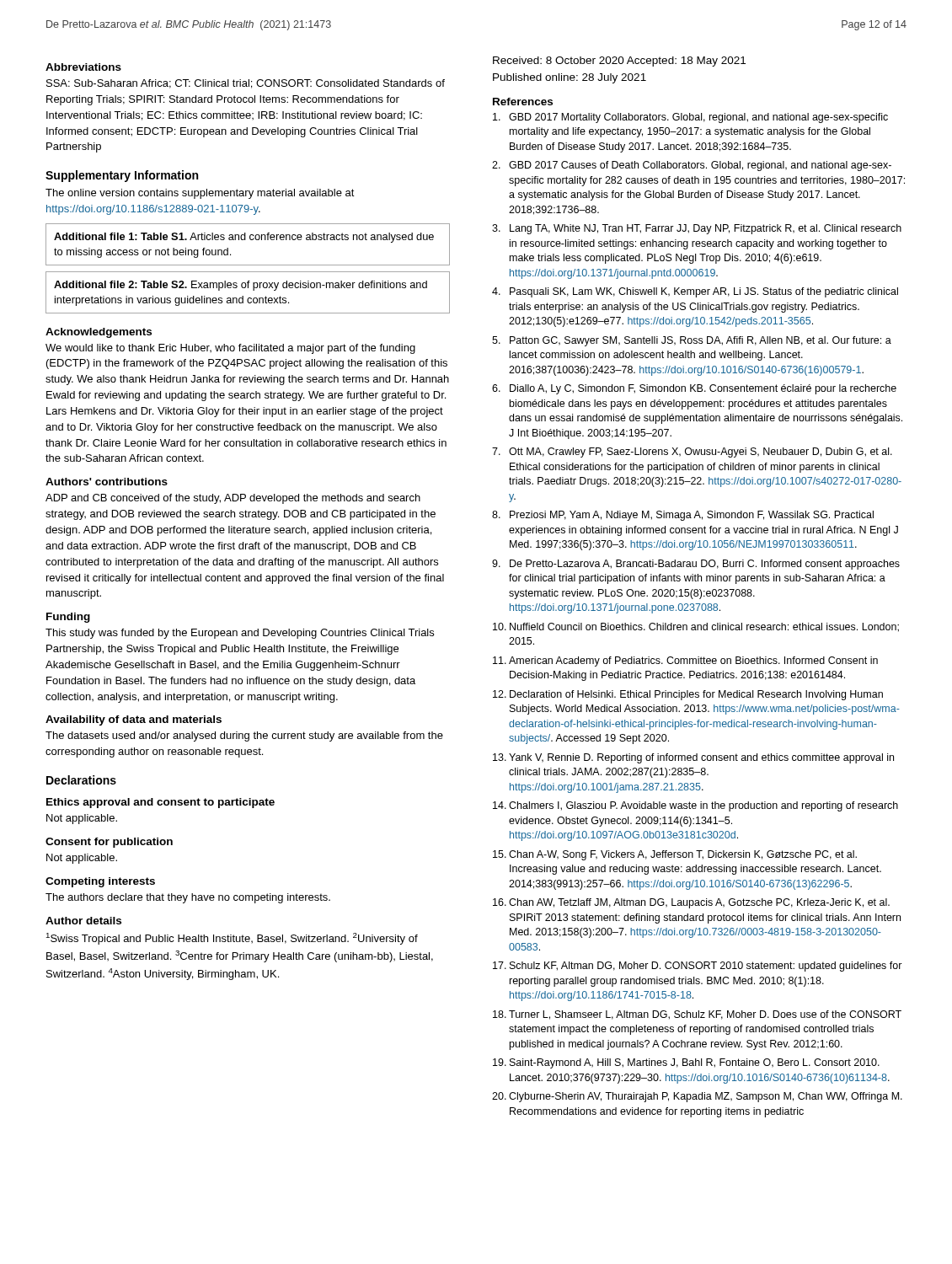
Task: Locate the passage starting "11. American Academy of Pediatrics."
Action: click(x=699, y=668)
